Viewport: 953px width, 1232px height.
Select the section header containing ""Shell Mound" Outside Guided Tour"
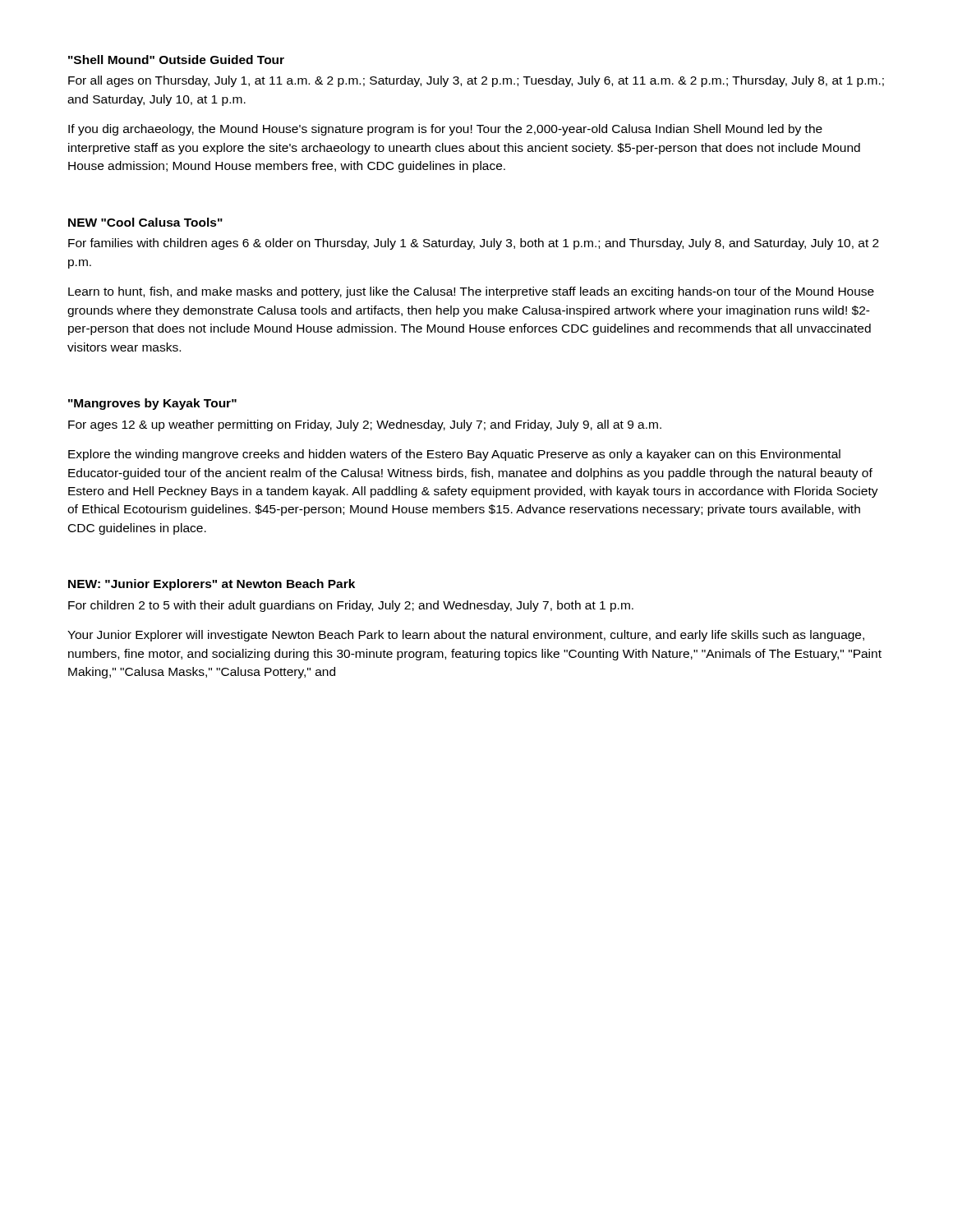point(176,60)
